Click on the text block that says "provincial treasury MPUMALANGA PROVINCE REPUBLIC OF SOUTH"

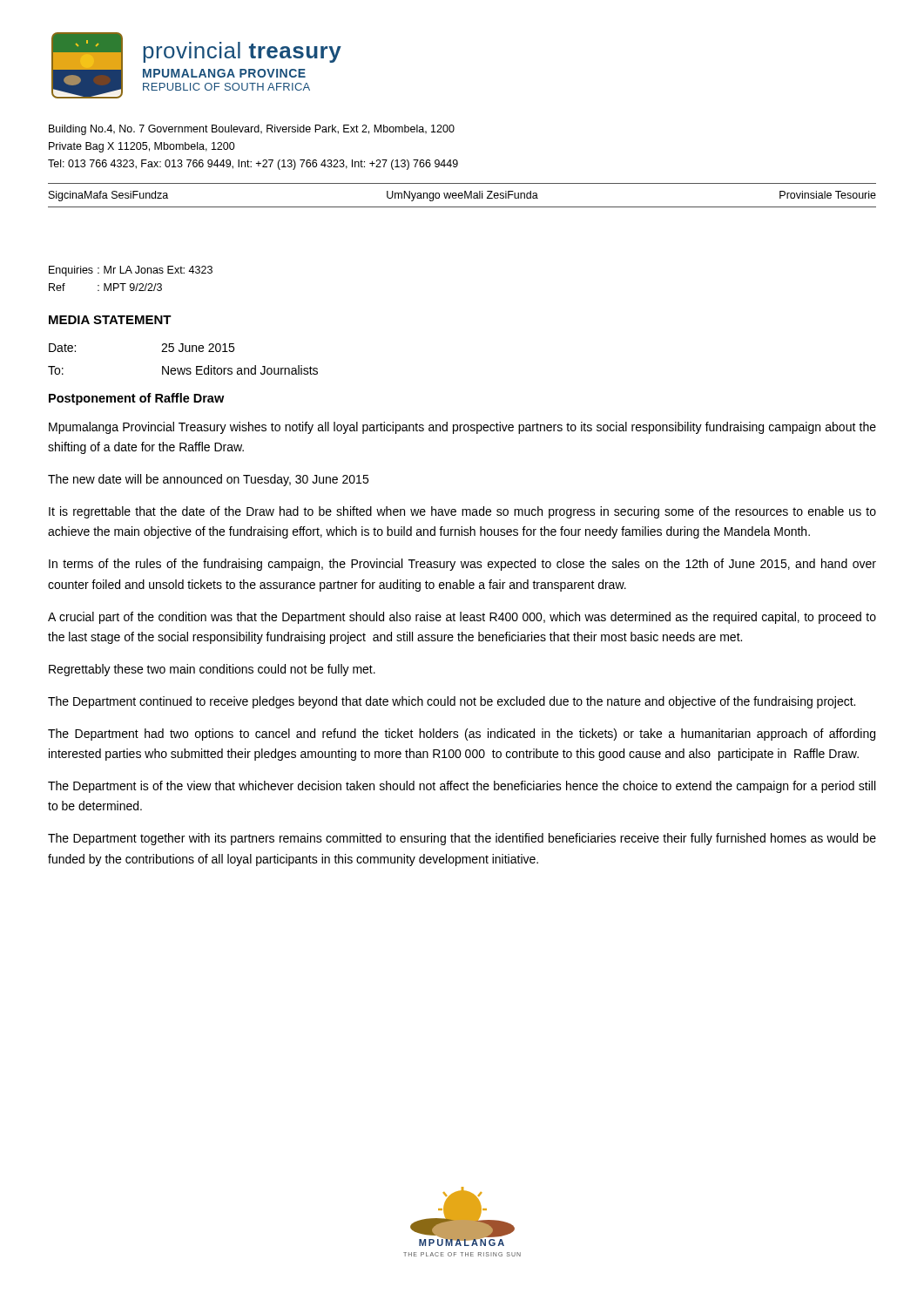coord(242,65)
